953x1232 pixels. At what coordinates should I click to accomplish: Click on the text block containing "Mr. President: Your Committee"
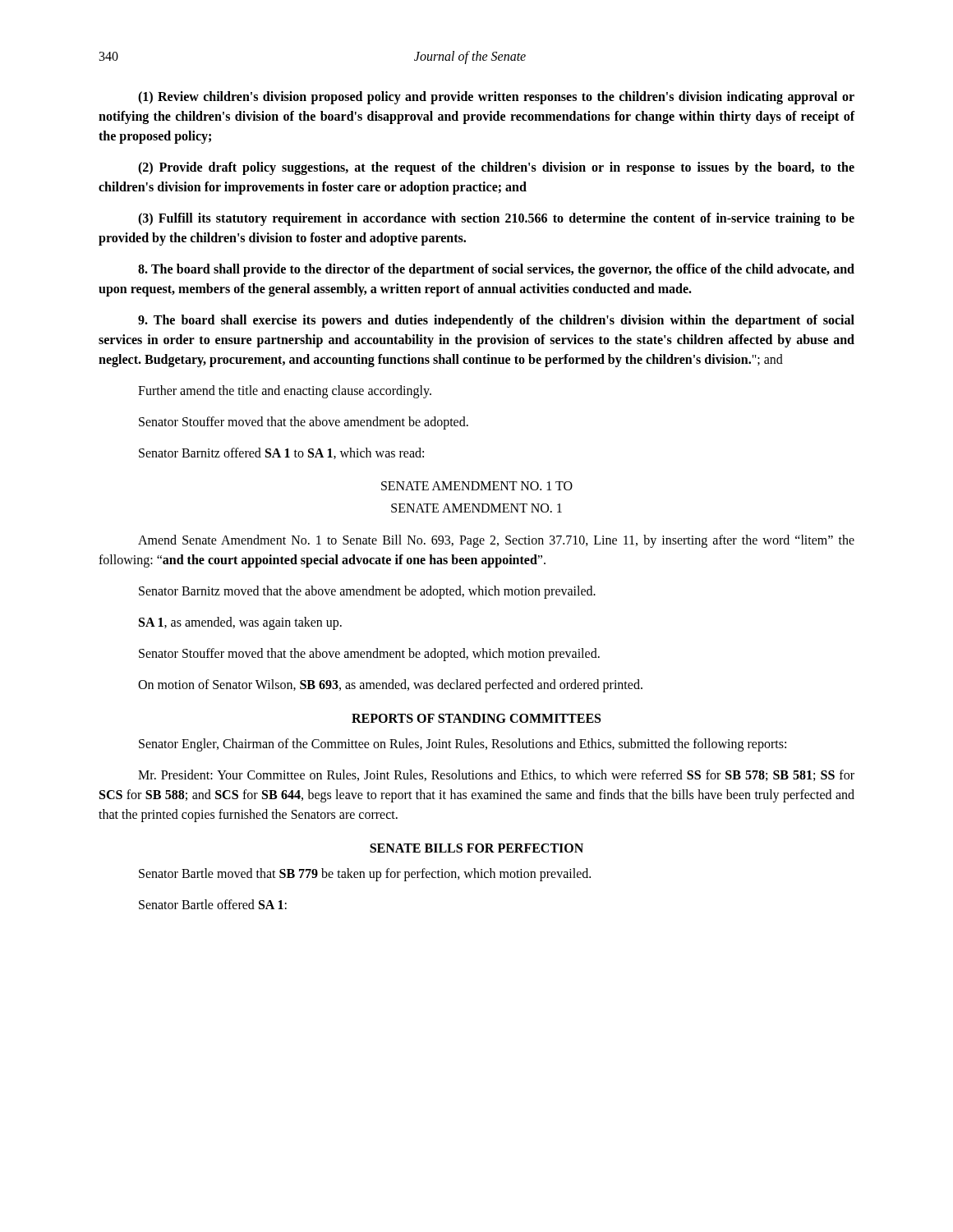(476, 795)
